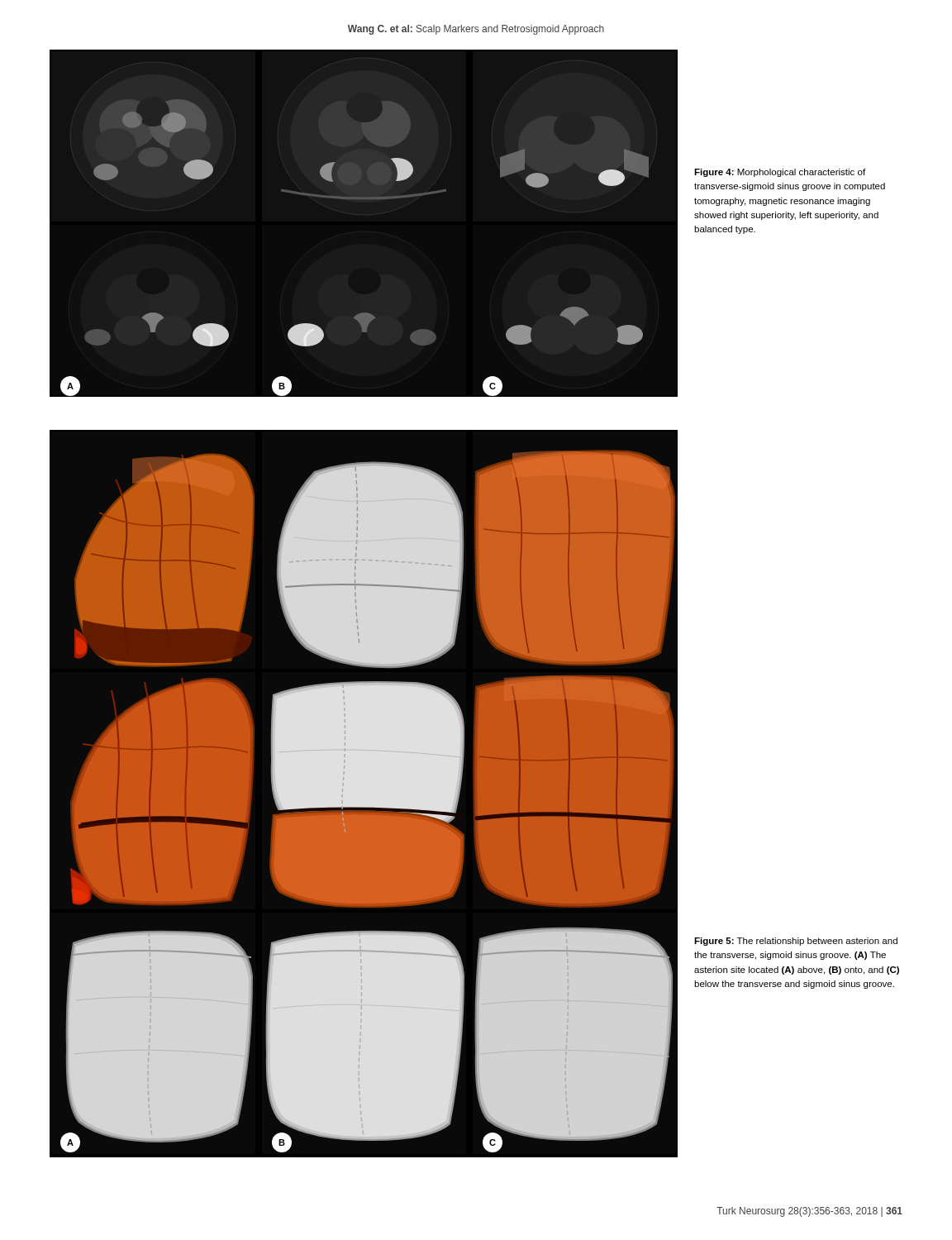Viewport: 952px width, 1240px height.
Task: Click on the text starting "Figure 4: Morphological characteristic of transverse-sigmoid sinus"
Action: [x=790, y=201]
